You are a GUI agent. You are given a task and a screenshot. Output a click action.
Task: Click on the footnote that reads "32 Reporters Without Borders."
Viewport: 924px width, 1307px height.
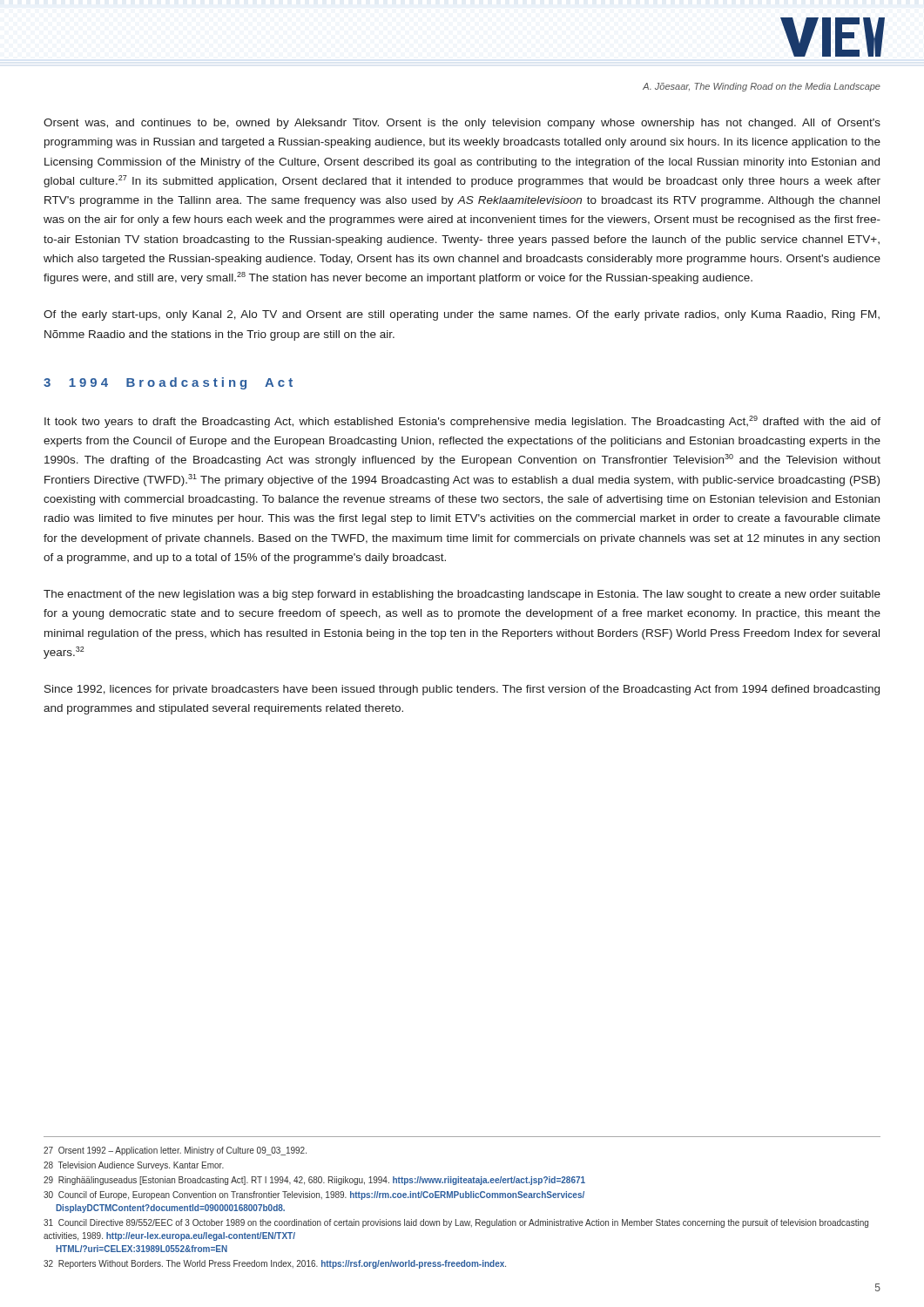pyautogui.click(x=275, y=1264)
